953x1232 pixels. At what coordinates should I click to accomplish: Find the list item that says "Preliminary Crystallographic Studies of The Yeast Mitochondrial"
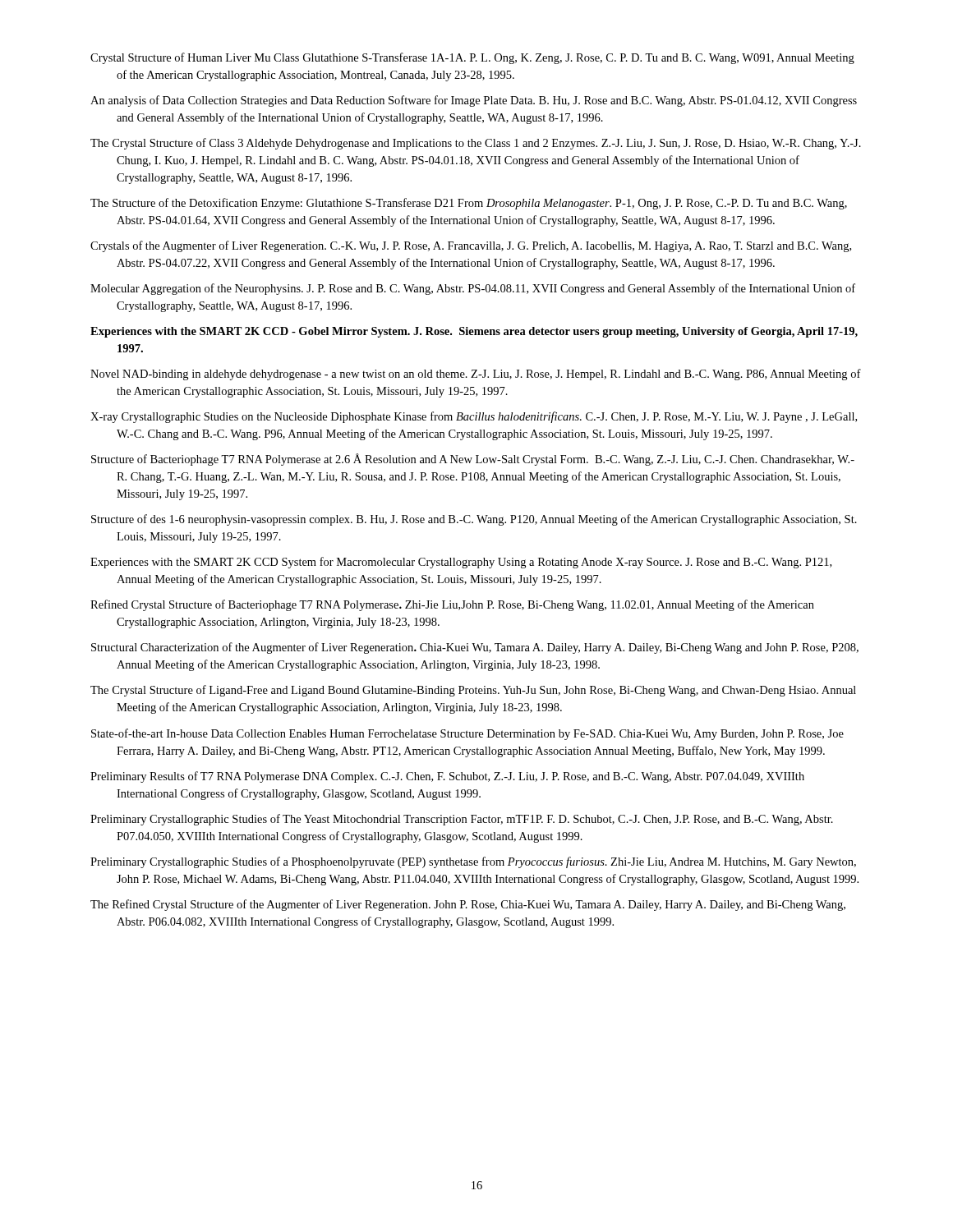pyautogui.click(x=462, y=827)
